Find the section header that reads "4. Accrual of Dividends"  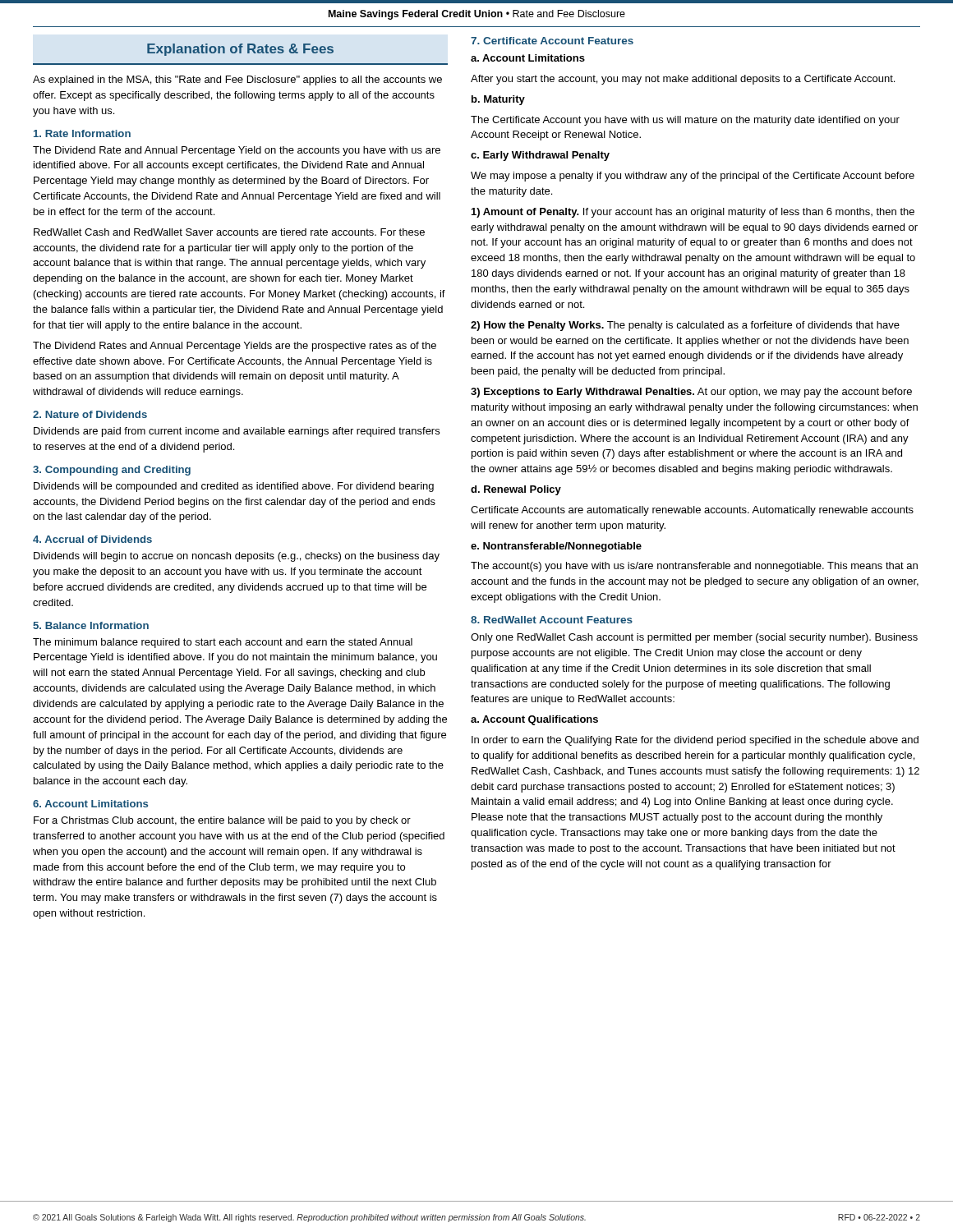coord(93,539)
